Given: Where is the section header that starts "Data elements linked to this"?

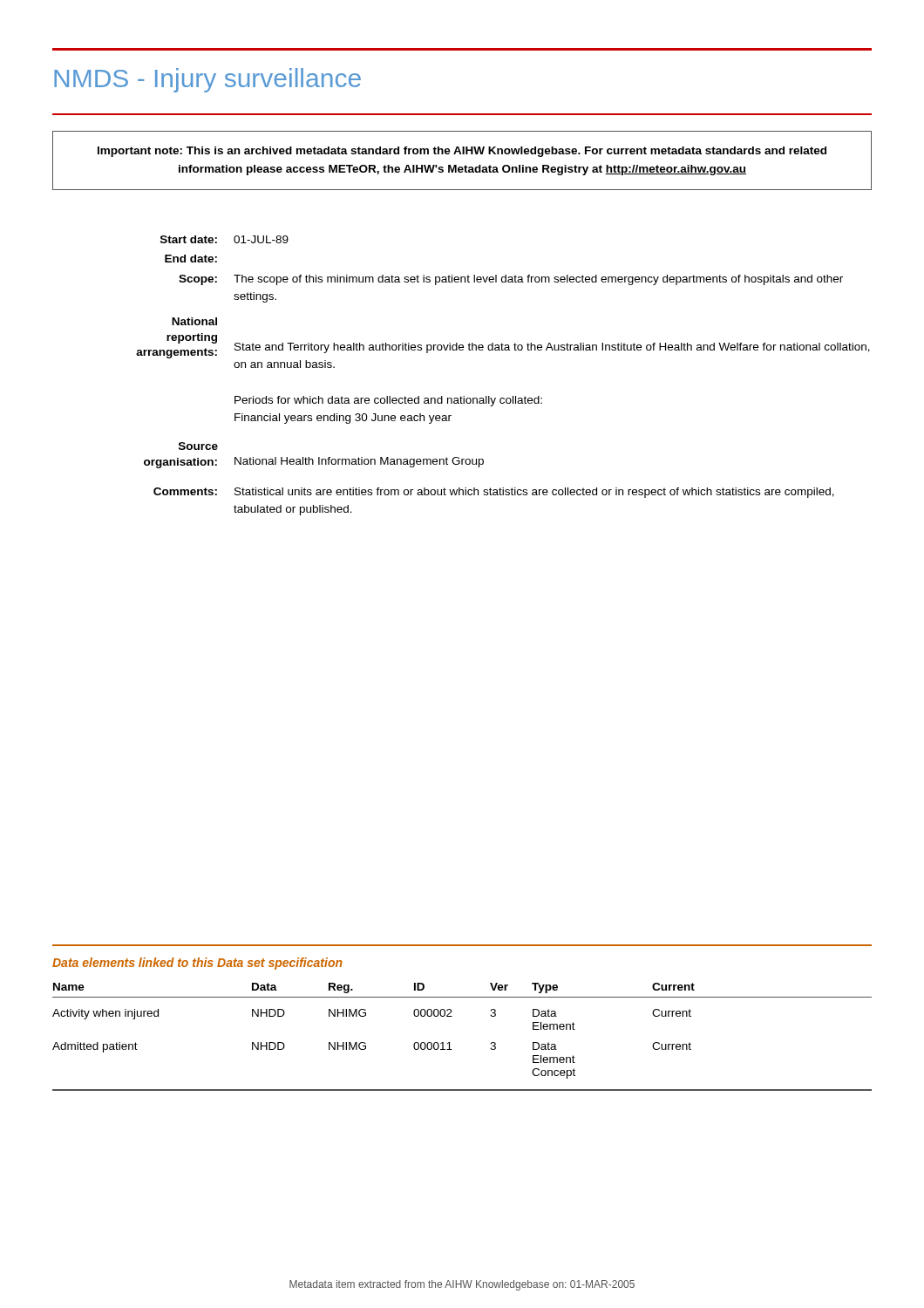Looking at the screenshot, I should point(197,964).
